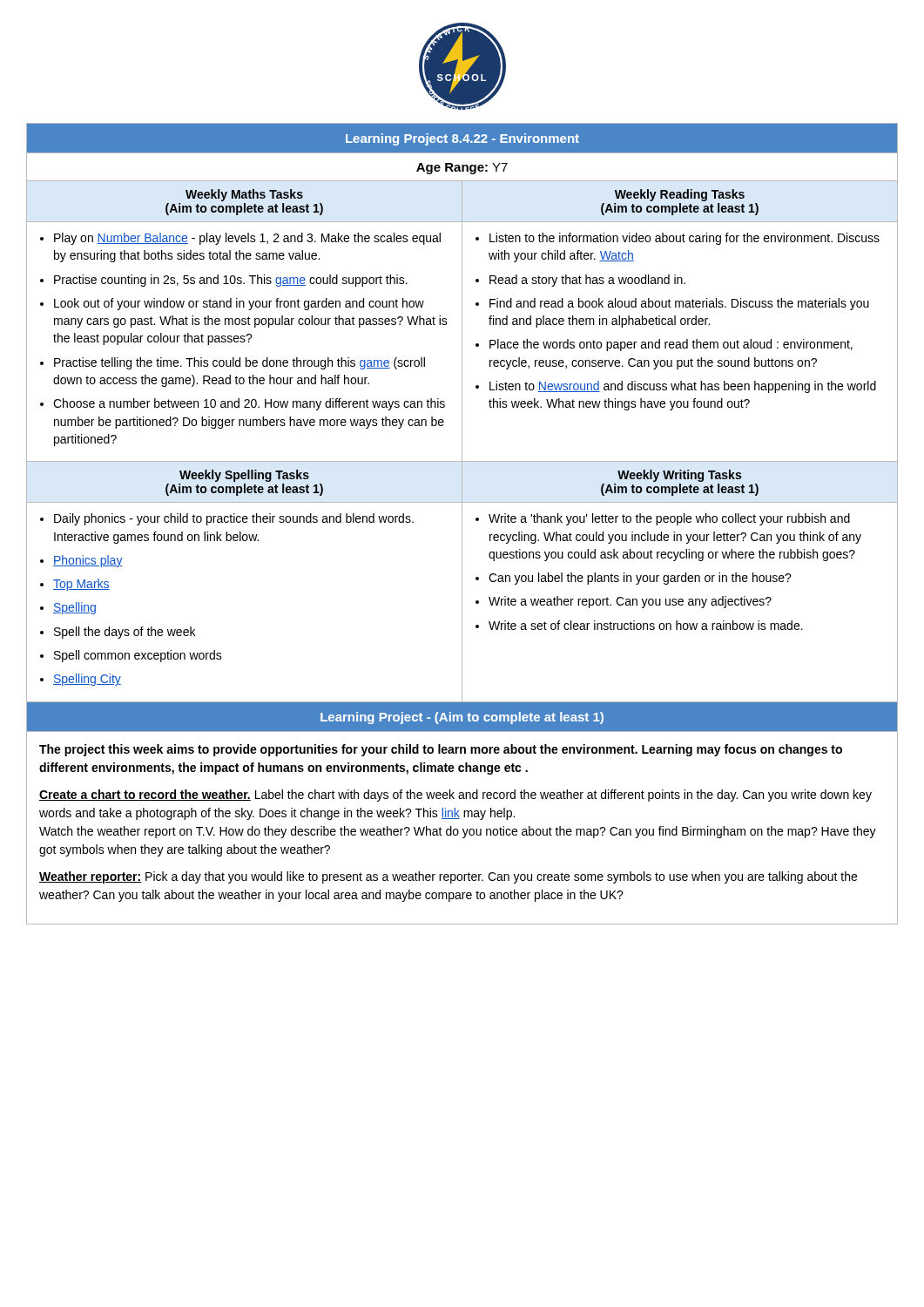
Task: Find the logo
Action: click(462, 65)
